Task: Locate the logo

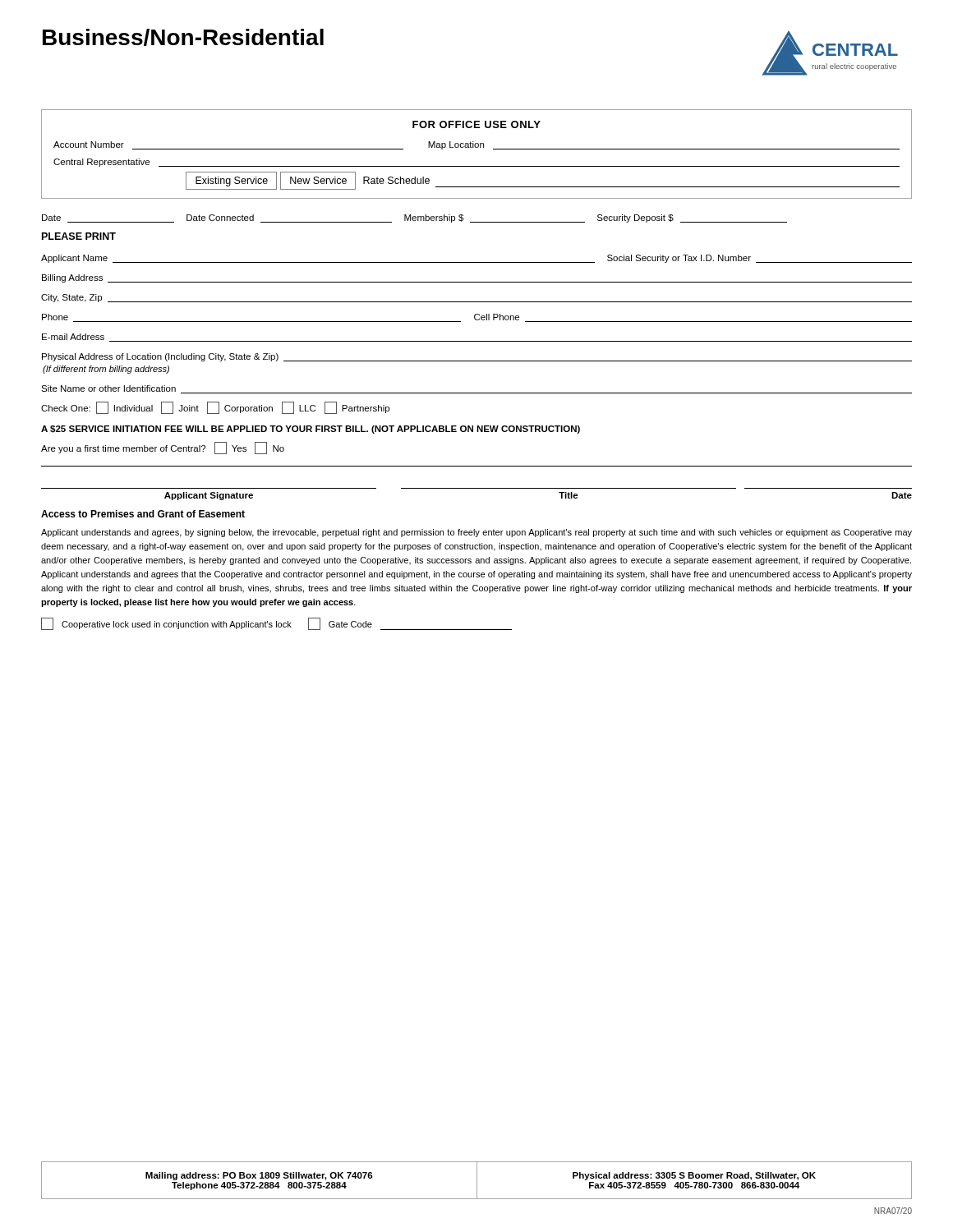Action: pyautogui.click(x=834, y=55)
